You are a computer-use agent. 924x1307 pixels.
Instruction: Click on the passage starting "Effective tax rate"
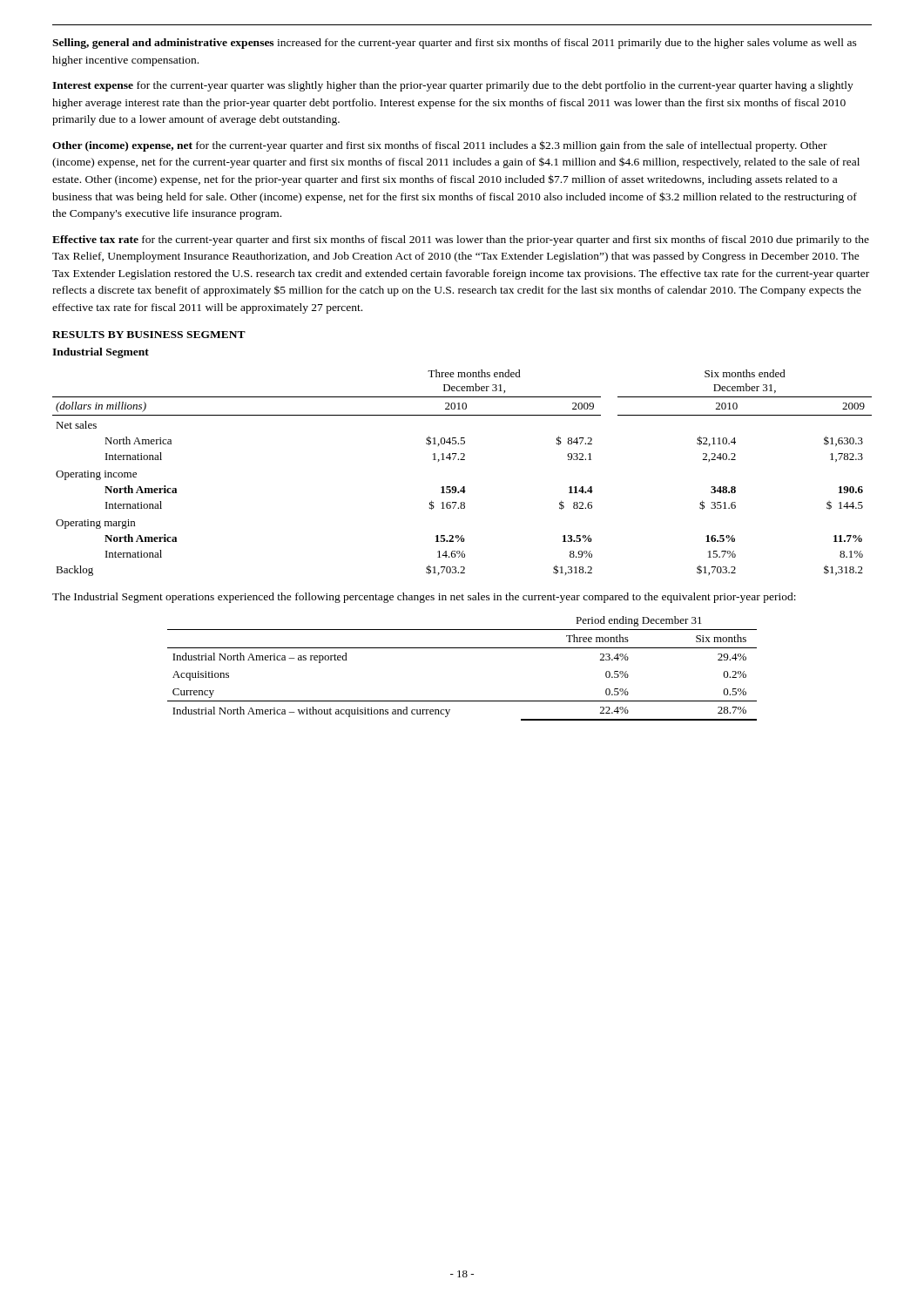tap(461, 273)
